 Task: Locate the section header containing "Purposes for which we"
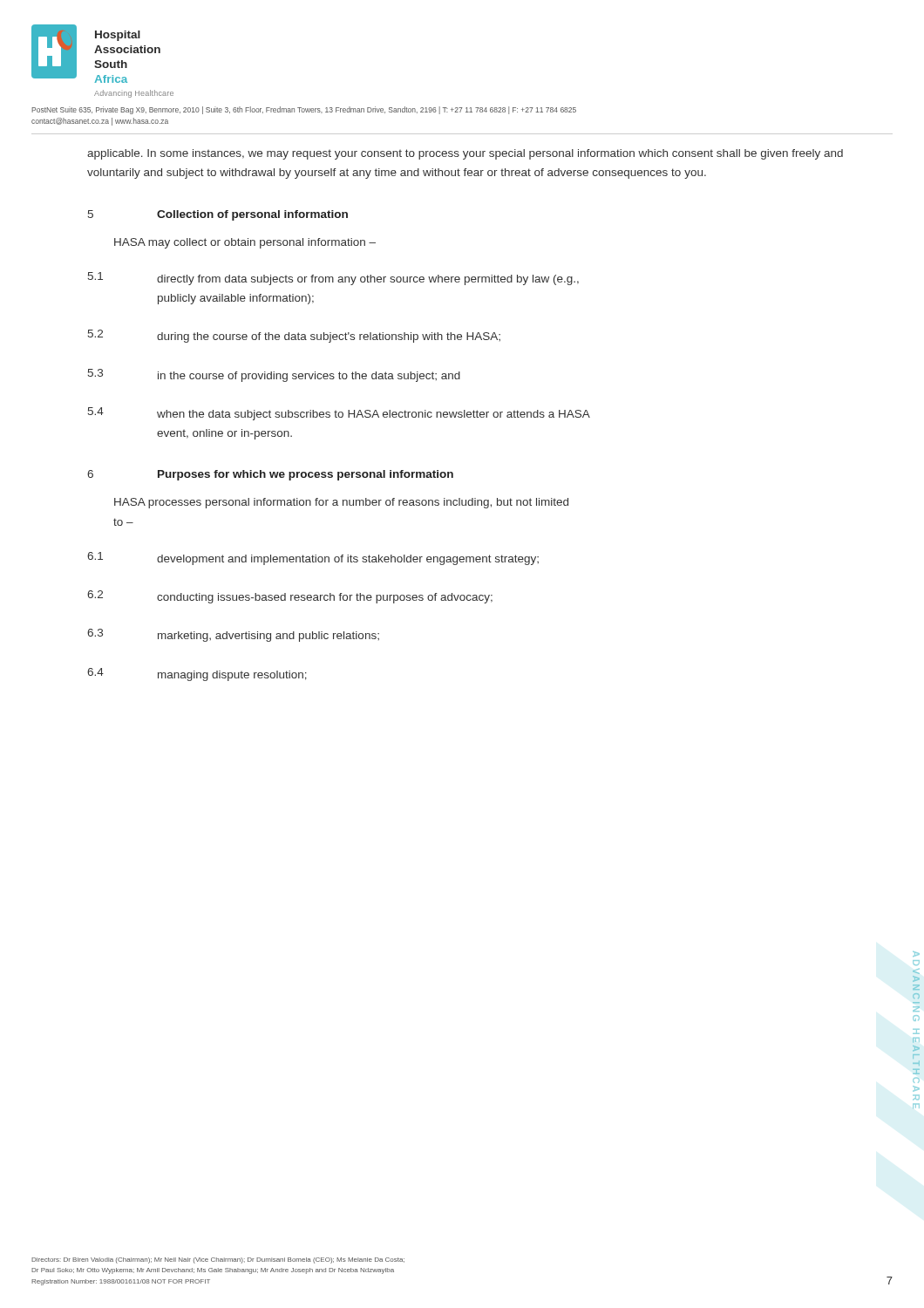305,474
